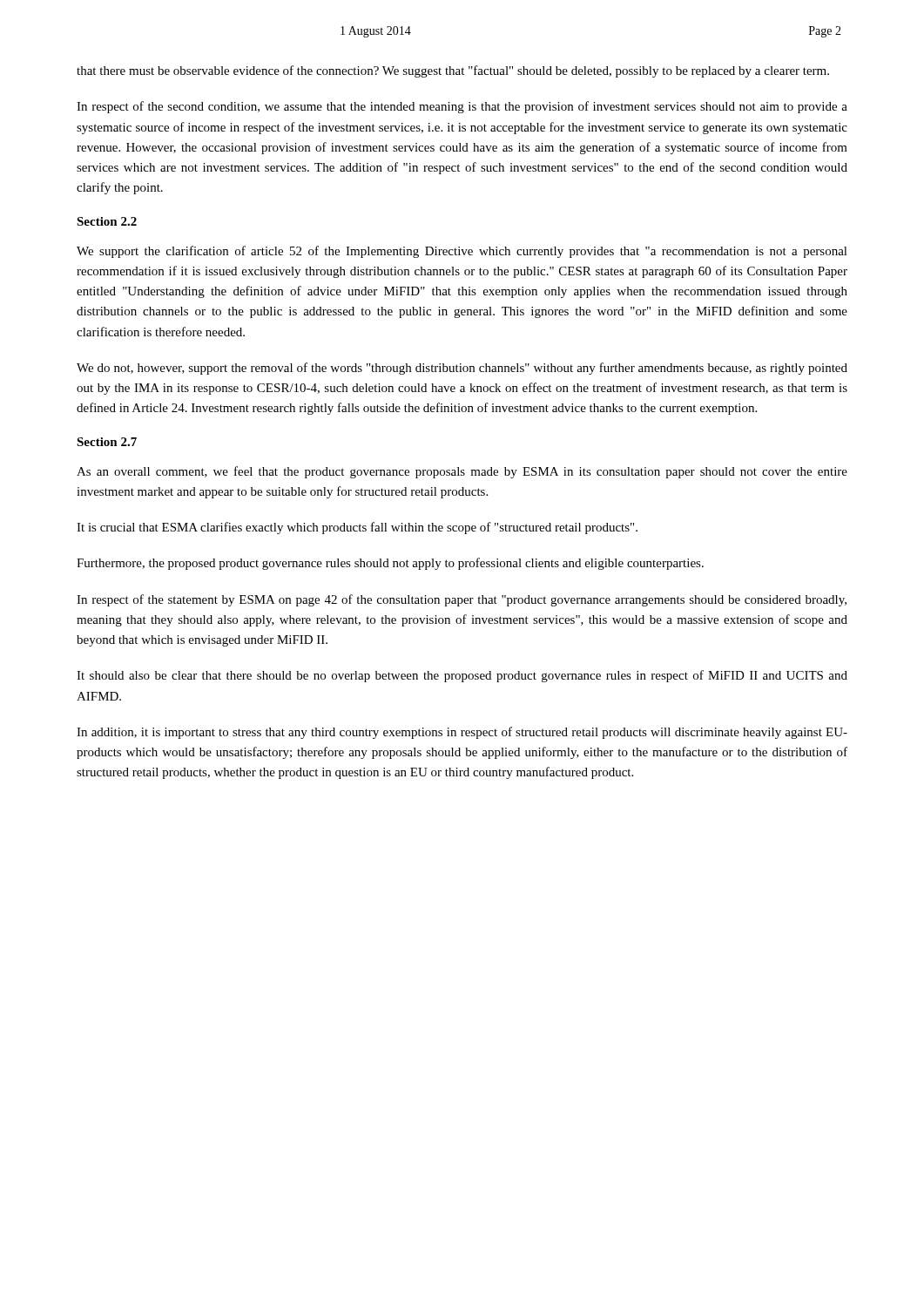This screenshot has width=924, height=1307.
Task: Click the passage that begins "We support the"
Action: (x=462, y=291)
